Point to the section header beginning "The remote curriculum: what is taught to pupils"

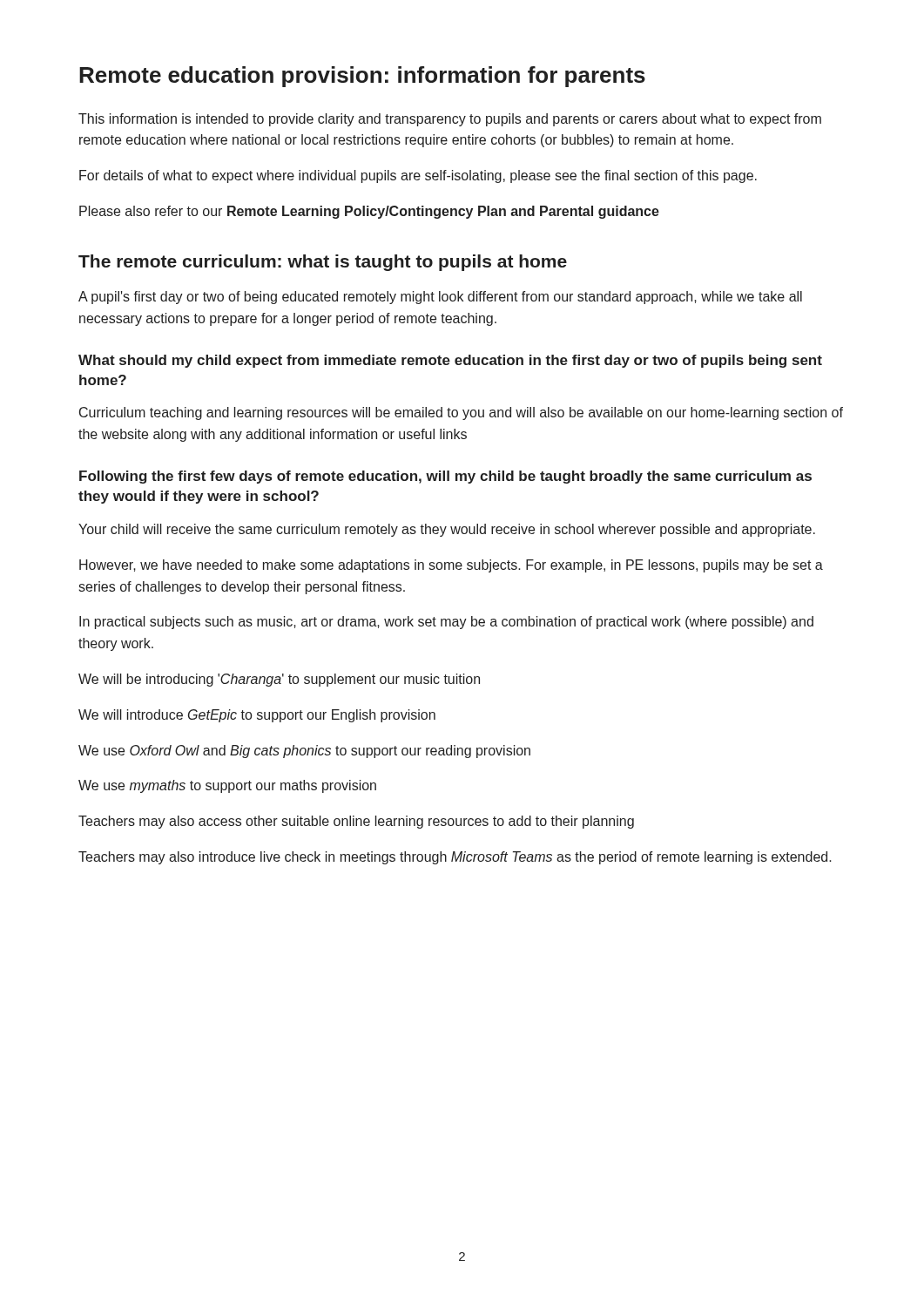[x=462, y=261]
